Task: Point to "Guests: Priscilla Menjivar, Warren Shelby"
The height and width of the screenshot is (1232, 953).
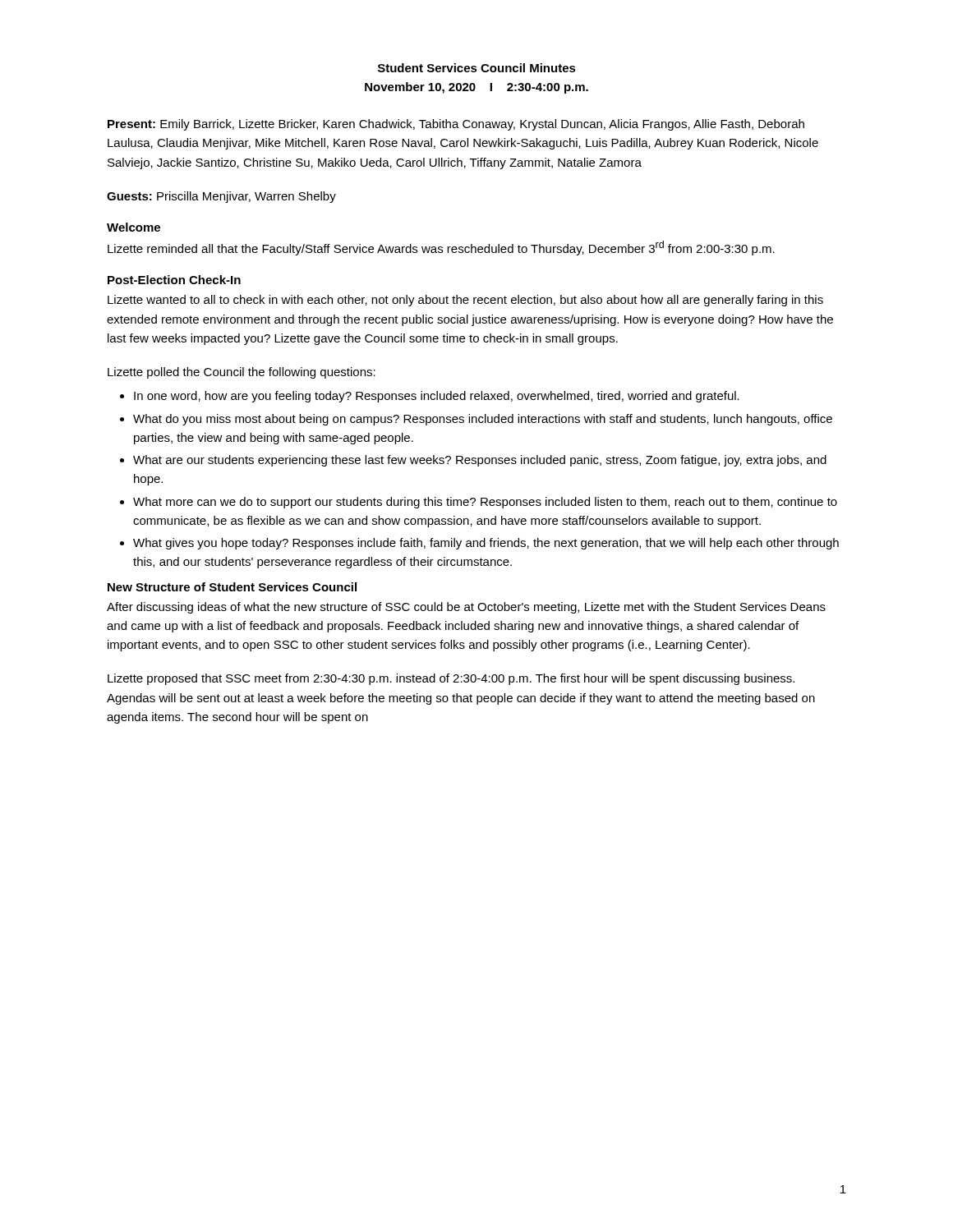Action: (221, 196)
